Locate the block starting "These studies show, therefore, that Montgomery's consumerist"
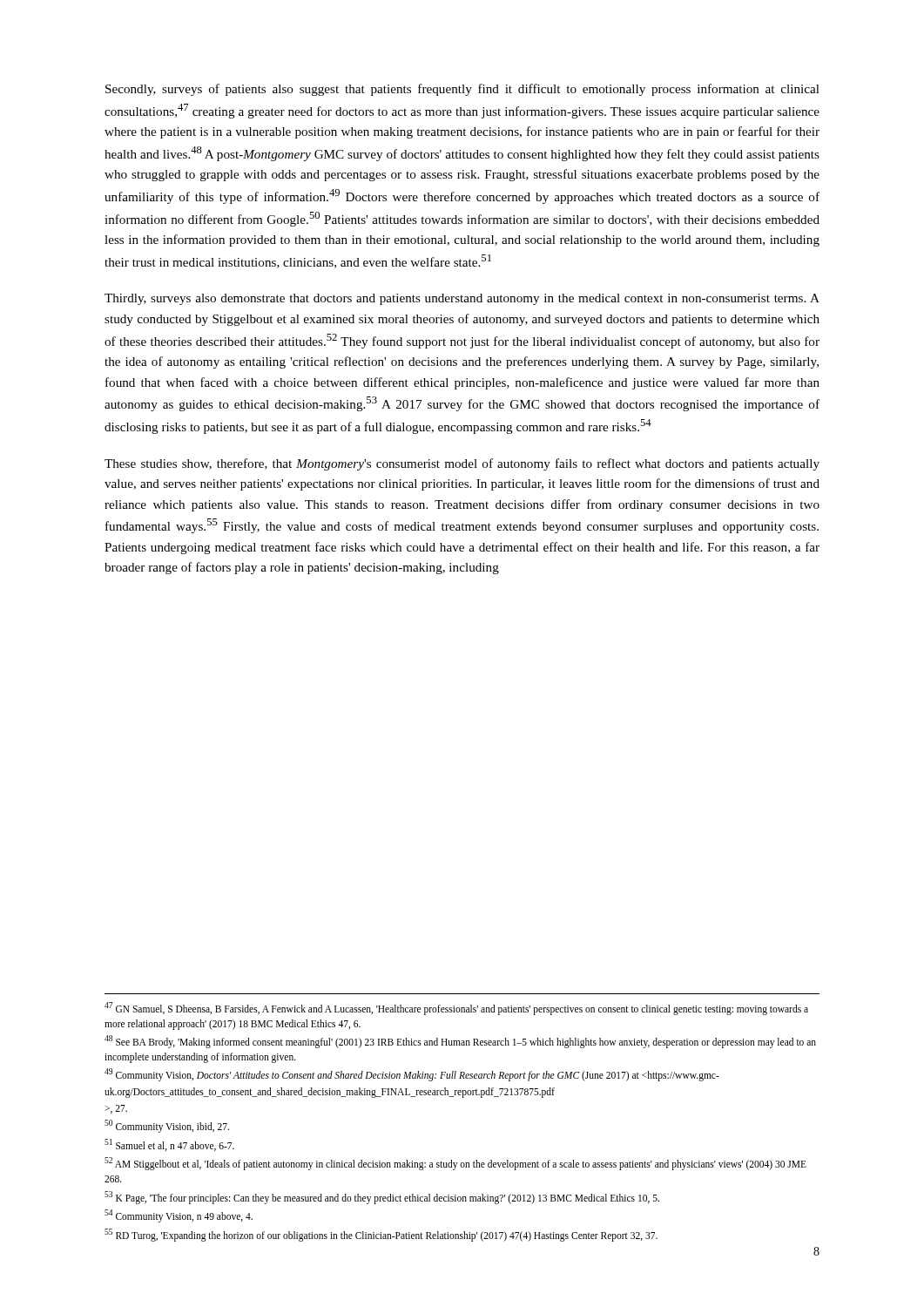The image size is (924, 1307). (x=462, y=515)
